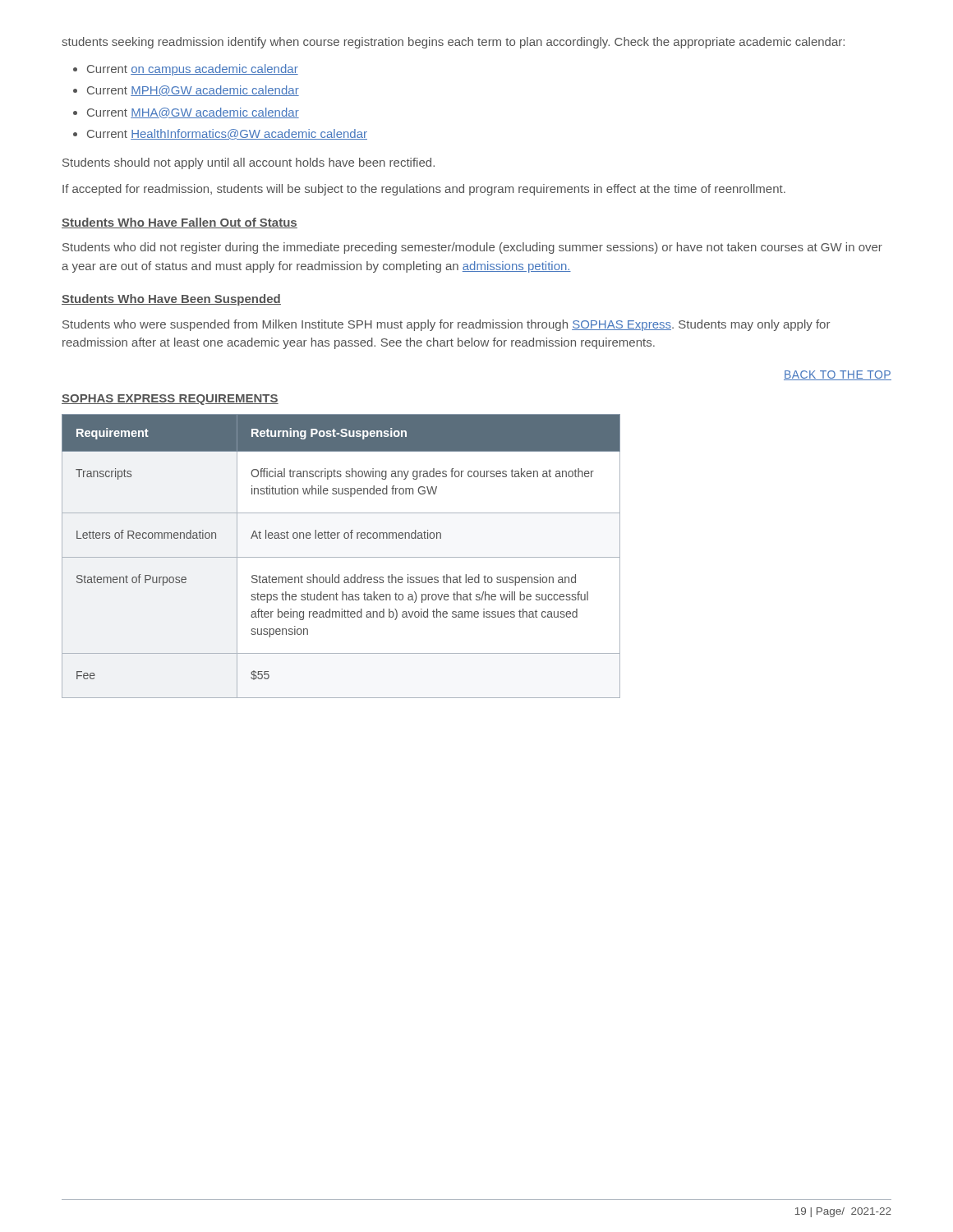This screenshot has height=1232, width=953.
Task: Where is the passage that starts "Students should not apply until all account holds"?
Action: pos(249,163)
